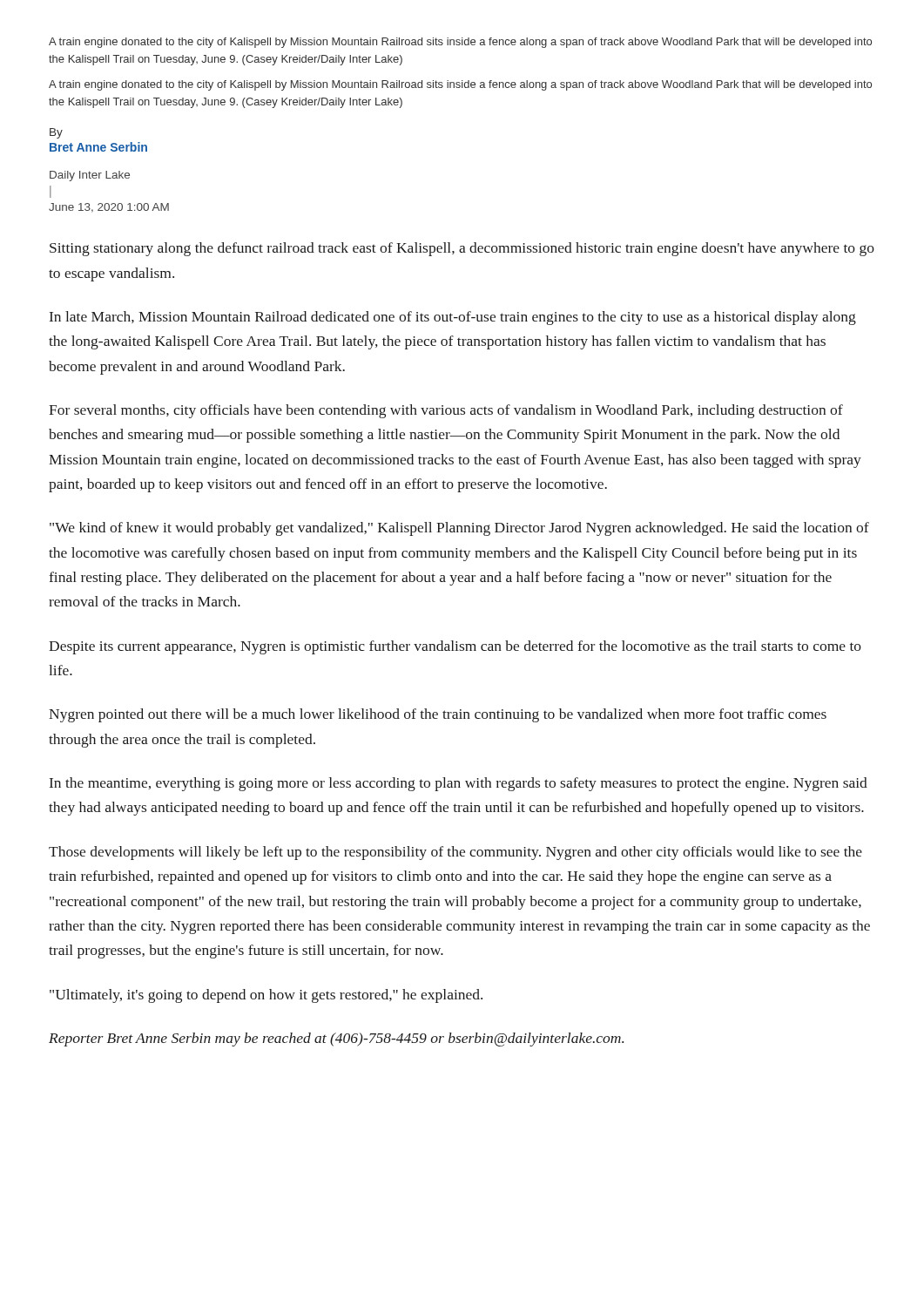Screen dimensions: 1307x924
Task: Find the text block starting "Nygren pointed out there will be a much"
Action: pyautogui.click(x=438, y=726)
